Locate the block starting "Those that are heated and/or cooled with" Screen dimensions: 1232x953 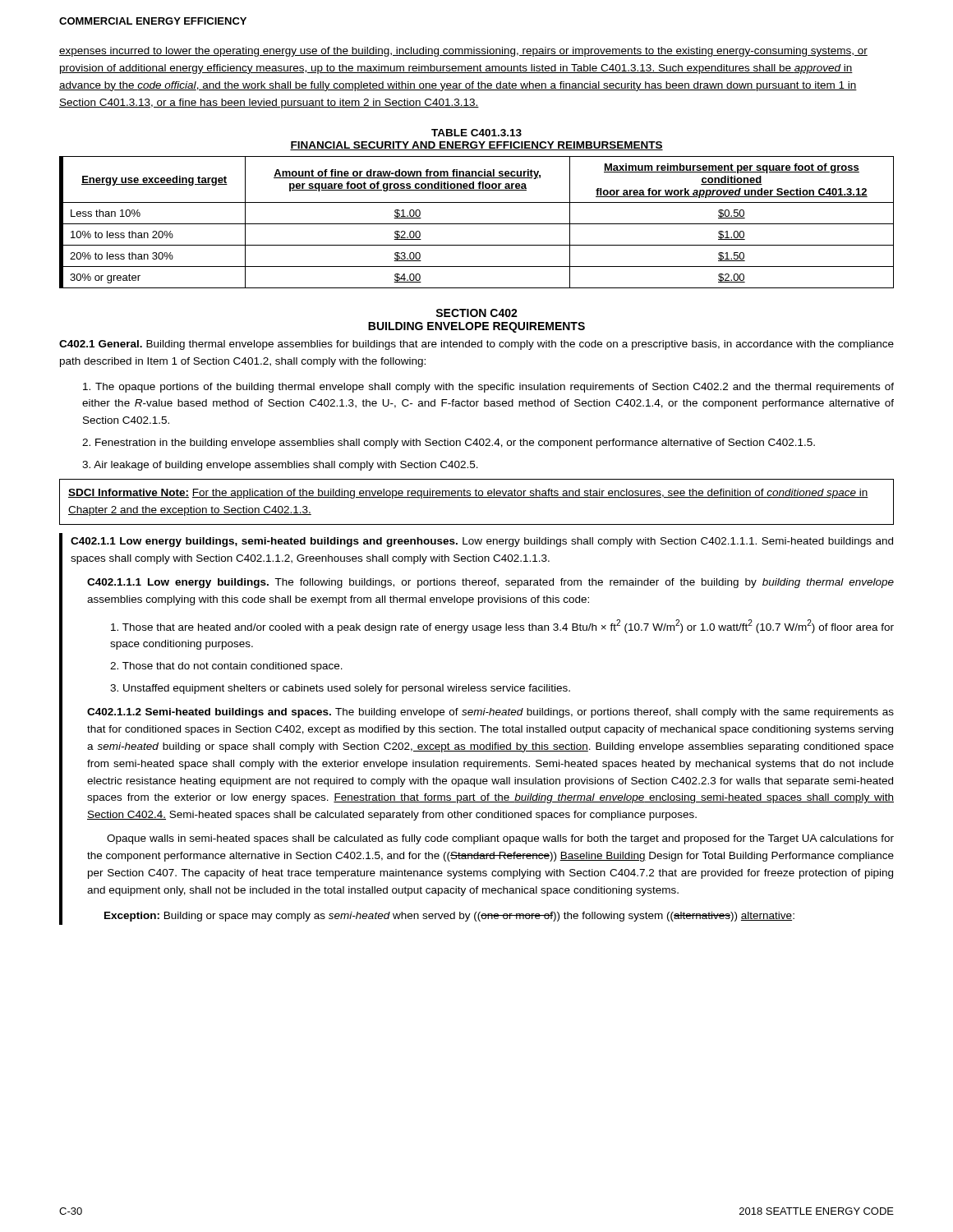click(502, 634)
